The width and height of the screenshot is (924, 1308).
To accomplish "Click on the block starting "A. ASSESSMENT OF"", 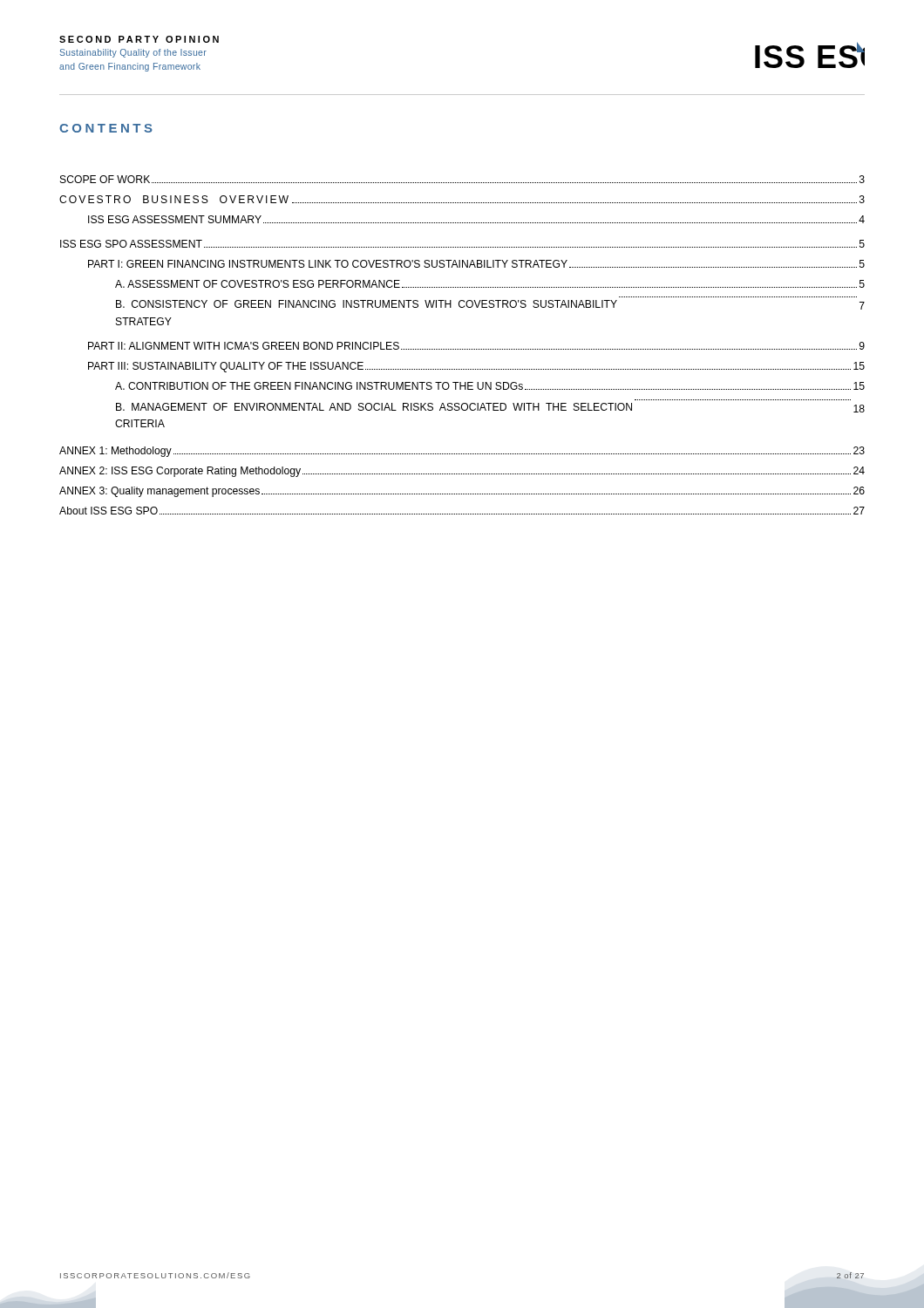I will (490, 285).
